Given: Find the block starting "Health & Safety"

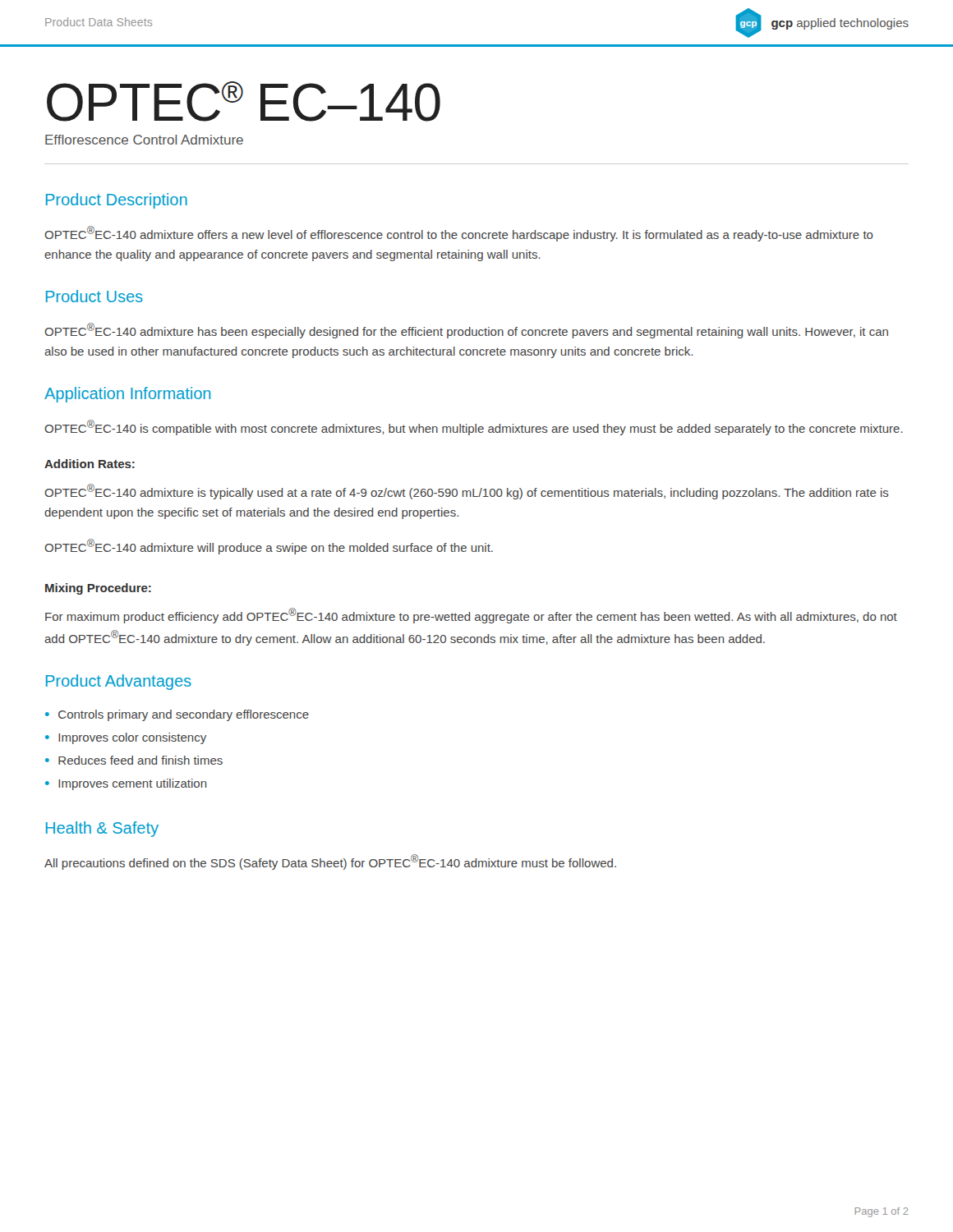Looking at the screenshot, I should [x=101, y=828].
